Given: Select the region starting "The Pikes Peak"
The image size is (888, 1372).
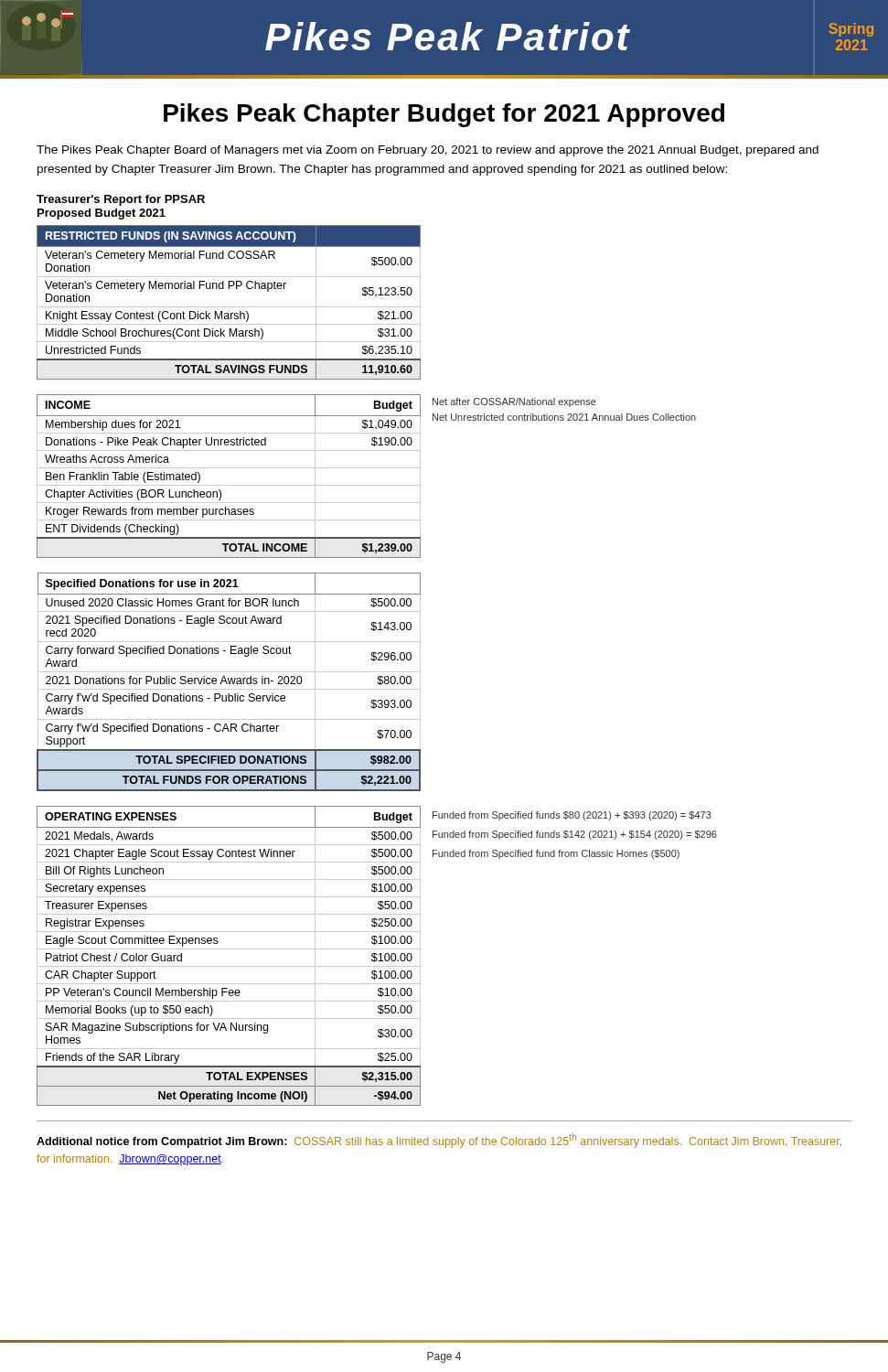Looking at the screenshot, I should click(428, 159).
